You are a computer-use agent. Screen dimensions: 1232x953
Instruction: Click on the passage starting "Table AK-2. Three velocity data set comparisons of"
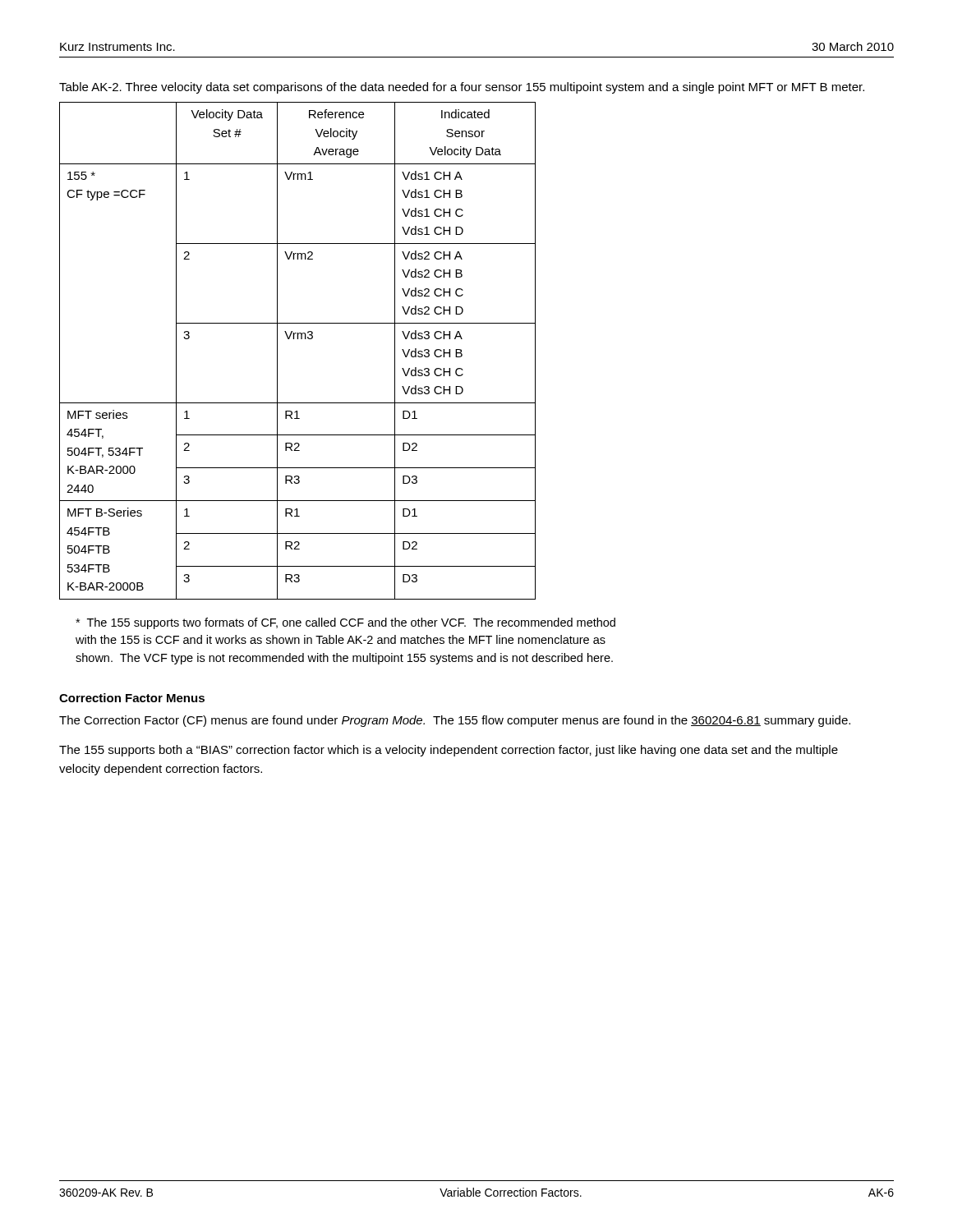click(x=462, y=87)
